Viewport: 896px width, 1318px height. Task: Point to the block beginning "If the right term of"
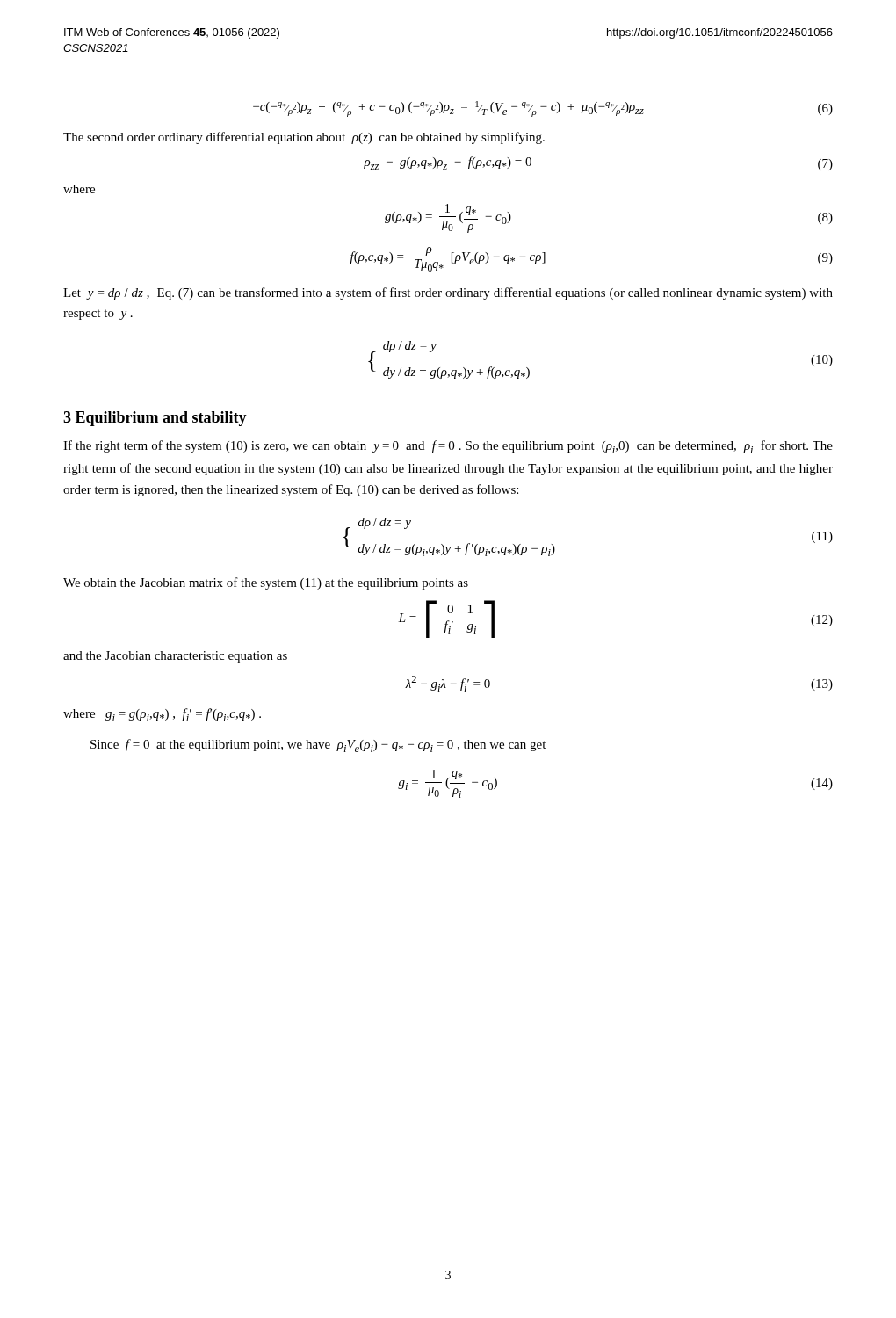pos(448,467)
